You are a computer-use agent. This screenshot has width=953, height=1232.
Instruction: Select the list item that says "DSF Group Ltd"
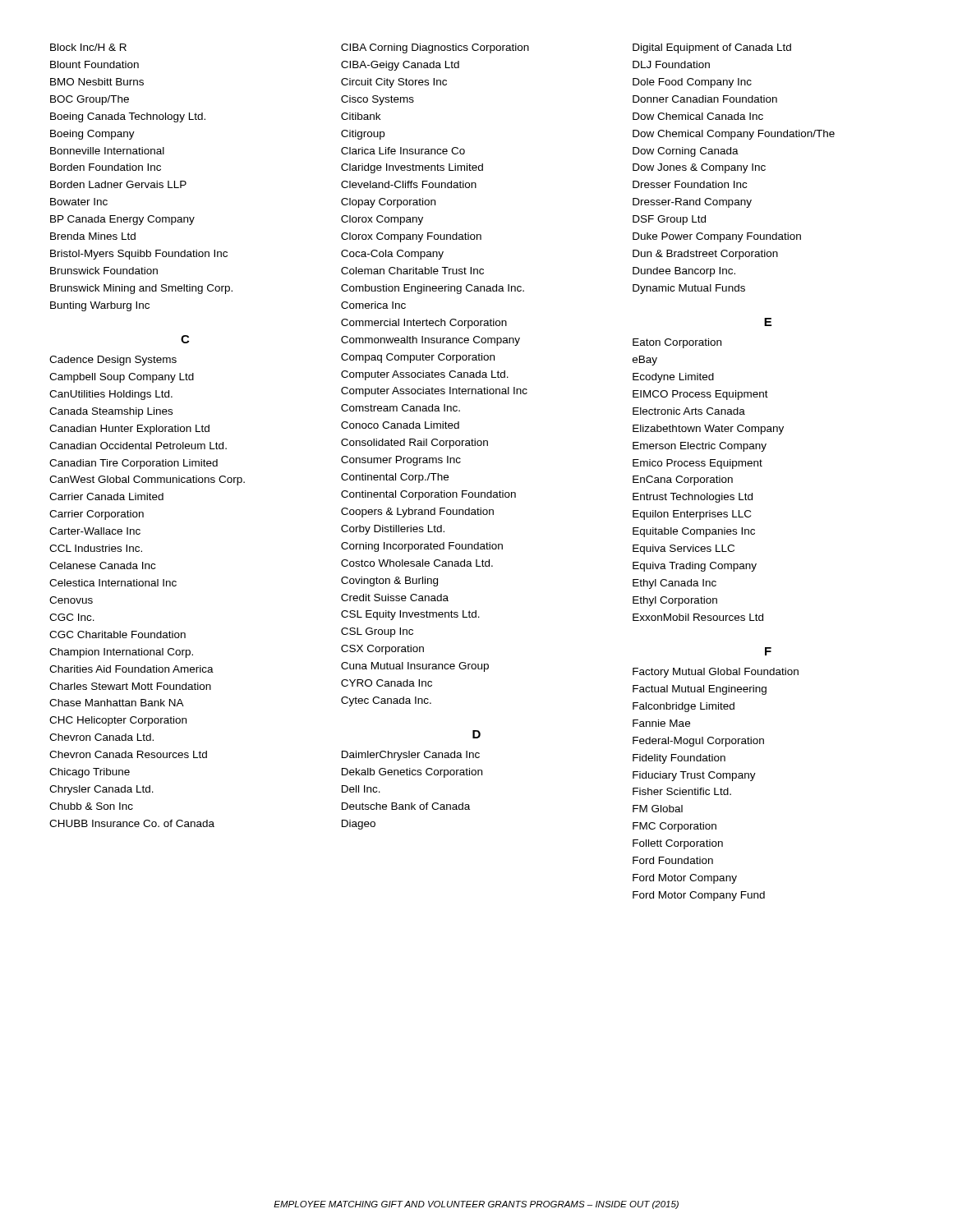pyautogui.click(x=669, y=220)
